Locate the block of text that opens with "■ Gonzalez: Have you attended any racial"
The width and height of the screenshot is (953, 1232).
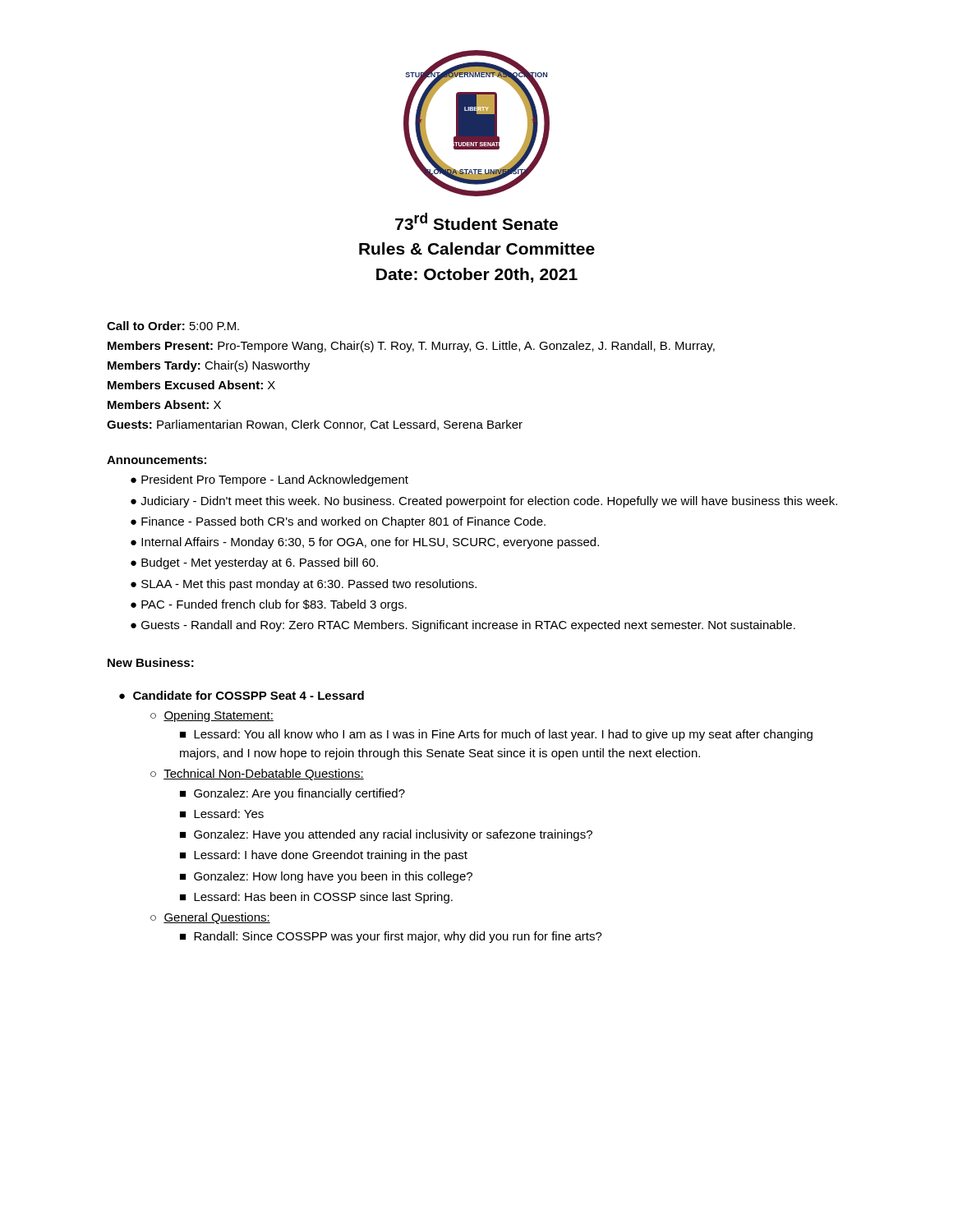tap(386, 834)
